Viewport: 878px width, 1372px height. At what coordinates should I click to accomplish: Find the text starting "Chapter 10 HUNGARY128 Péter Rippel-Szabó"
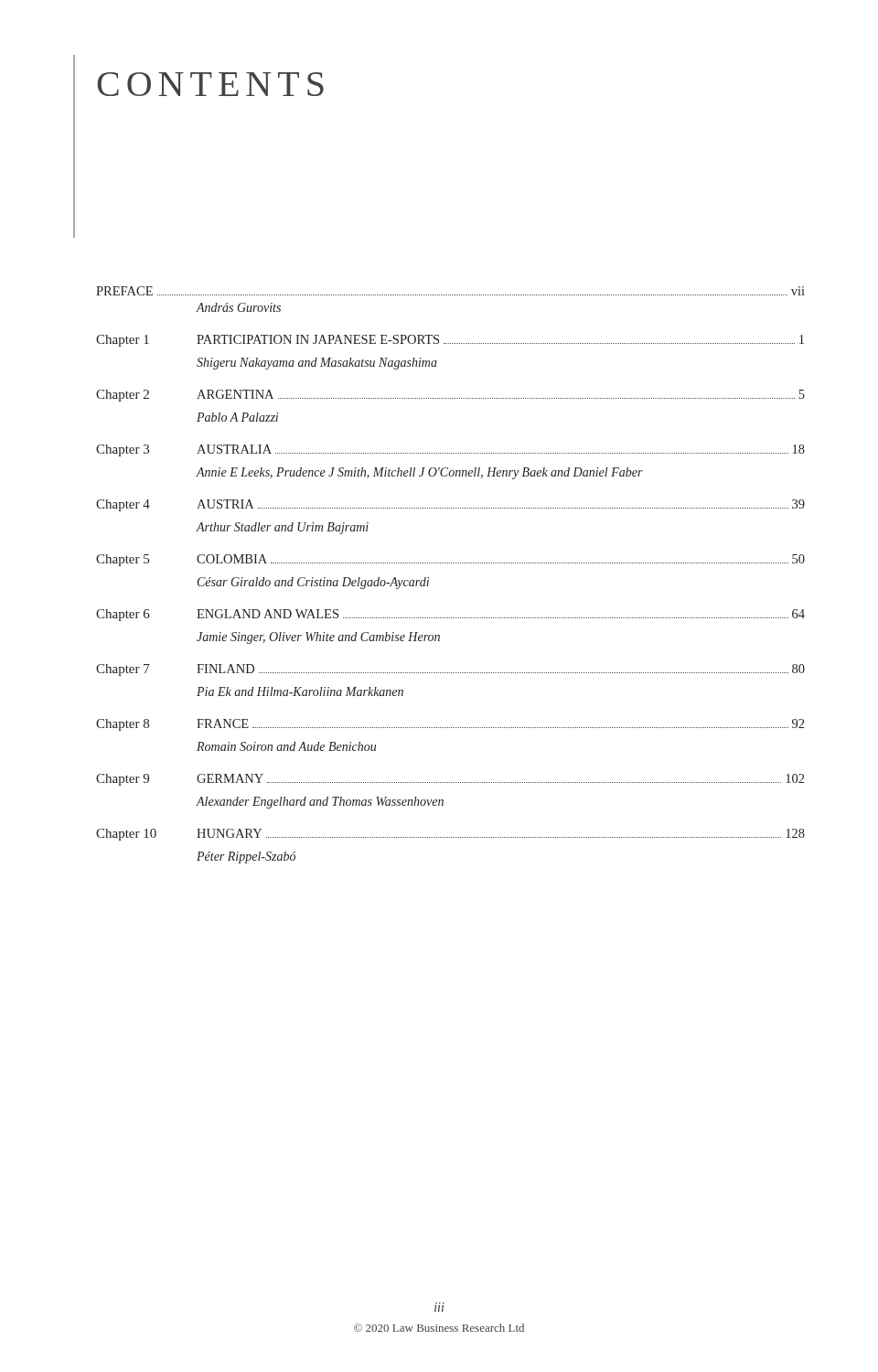point(450,845)
